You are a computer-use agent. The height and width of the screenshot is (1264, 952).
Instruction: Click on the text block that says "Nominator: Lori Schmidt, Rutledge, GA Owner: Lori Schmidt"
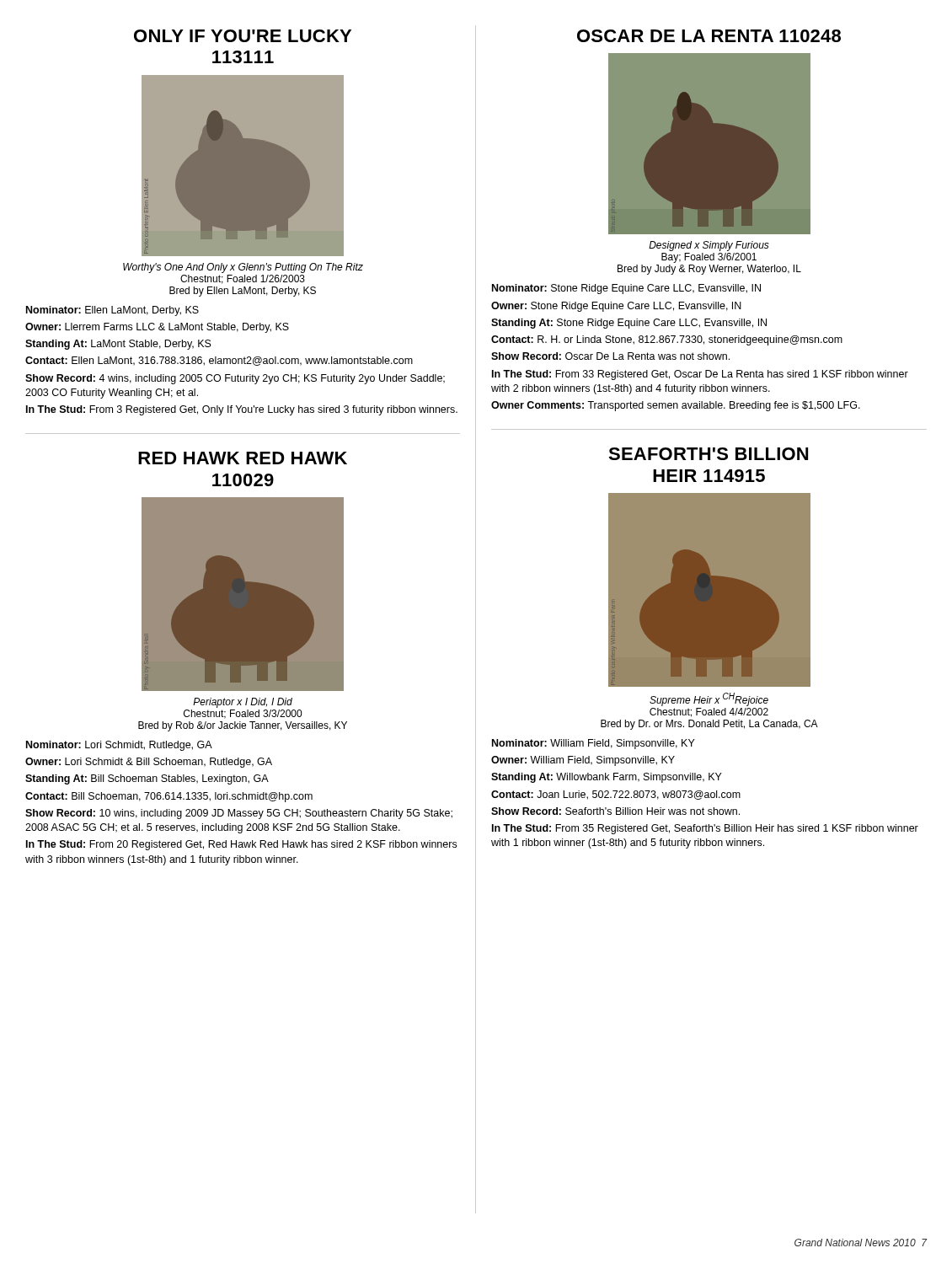(243, 803)
